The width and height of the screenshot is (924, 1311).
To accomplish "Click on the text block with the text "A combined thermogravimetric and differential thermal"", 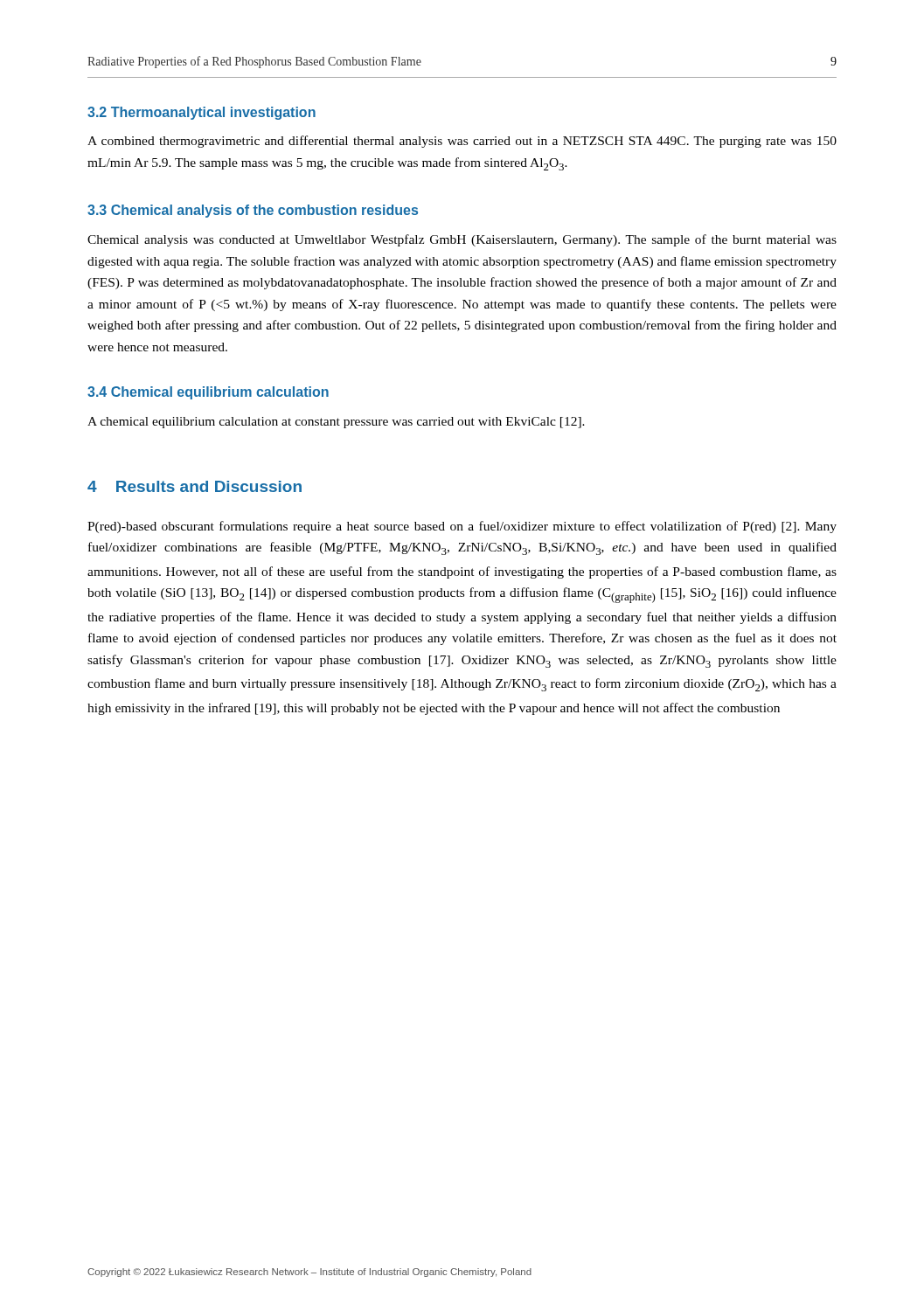I will point(462,153).
